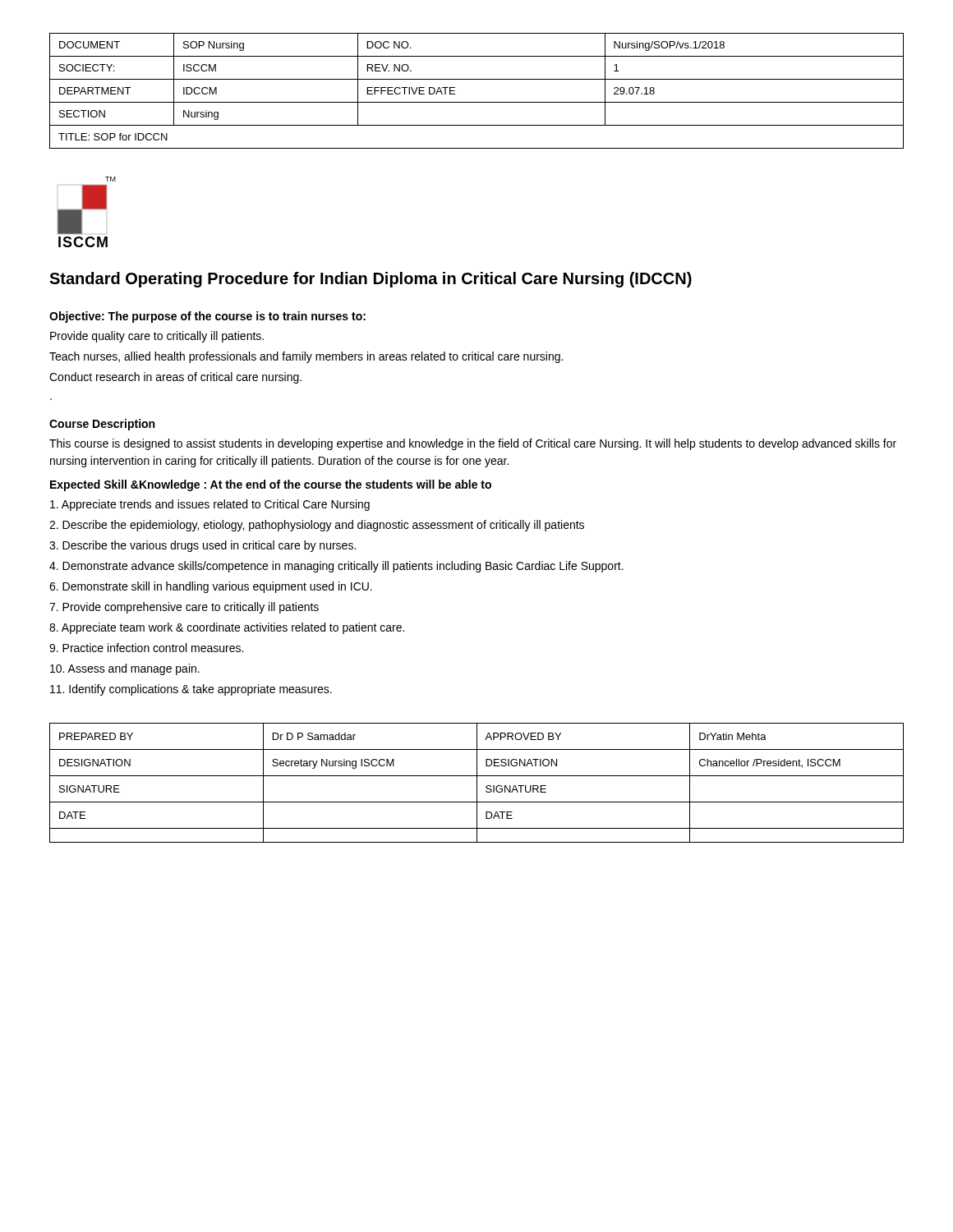
Task: Find the block on this page that starts "Provide quality care to critically ill"
Action: pos(157,336)
